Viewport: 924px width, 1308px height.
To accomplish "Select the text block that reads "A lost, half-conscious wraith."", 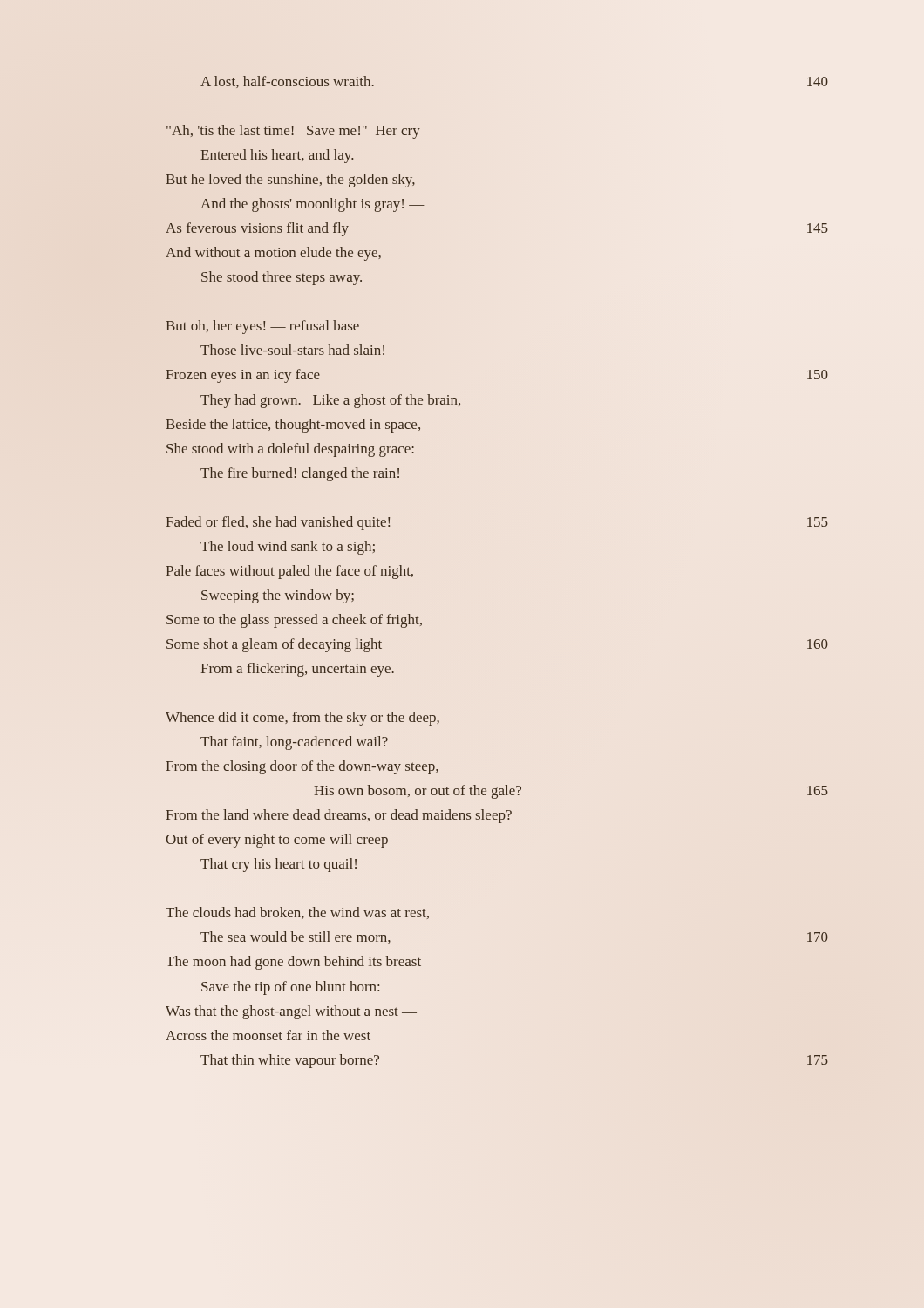I will [287, 82].
